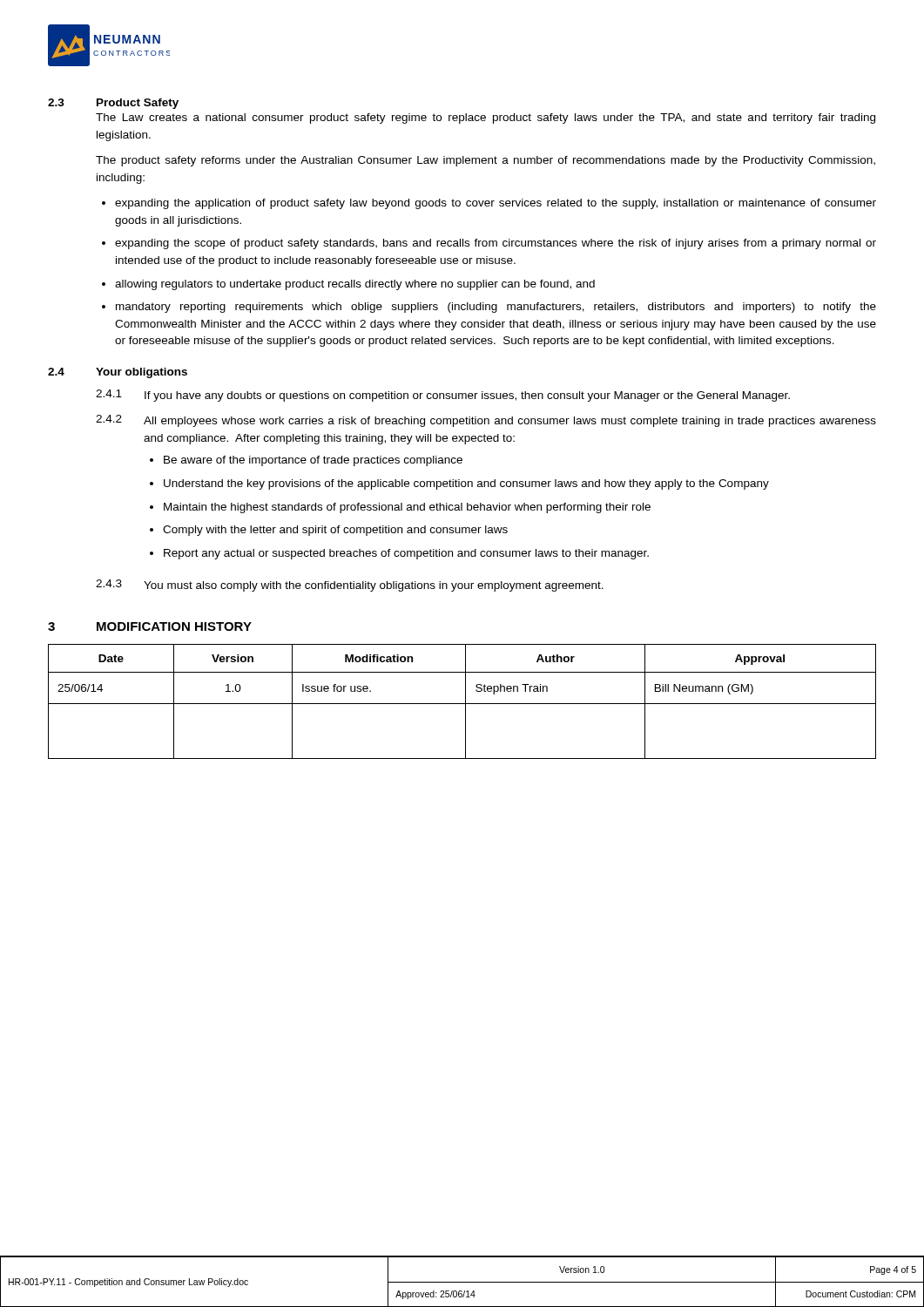Point to the element starting "Product Safety"
This screenshot has width=924, height=1307.
coord(137,102)
